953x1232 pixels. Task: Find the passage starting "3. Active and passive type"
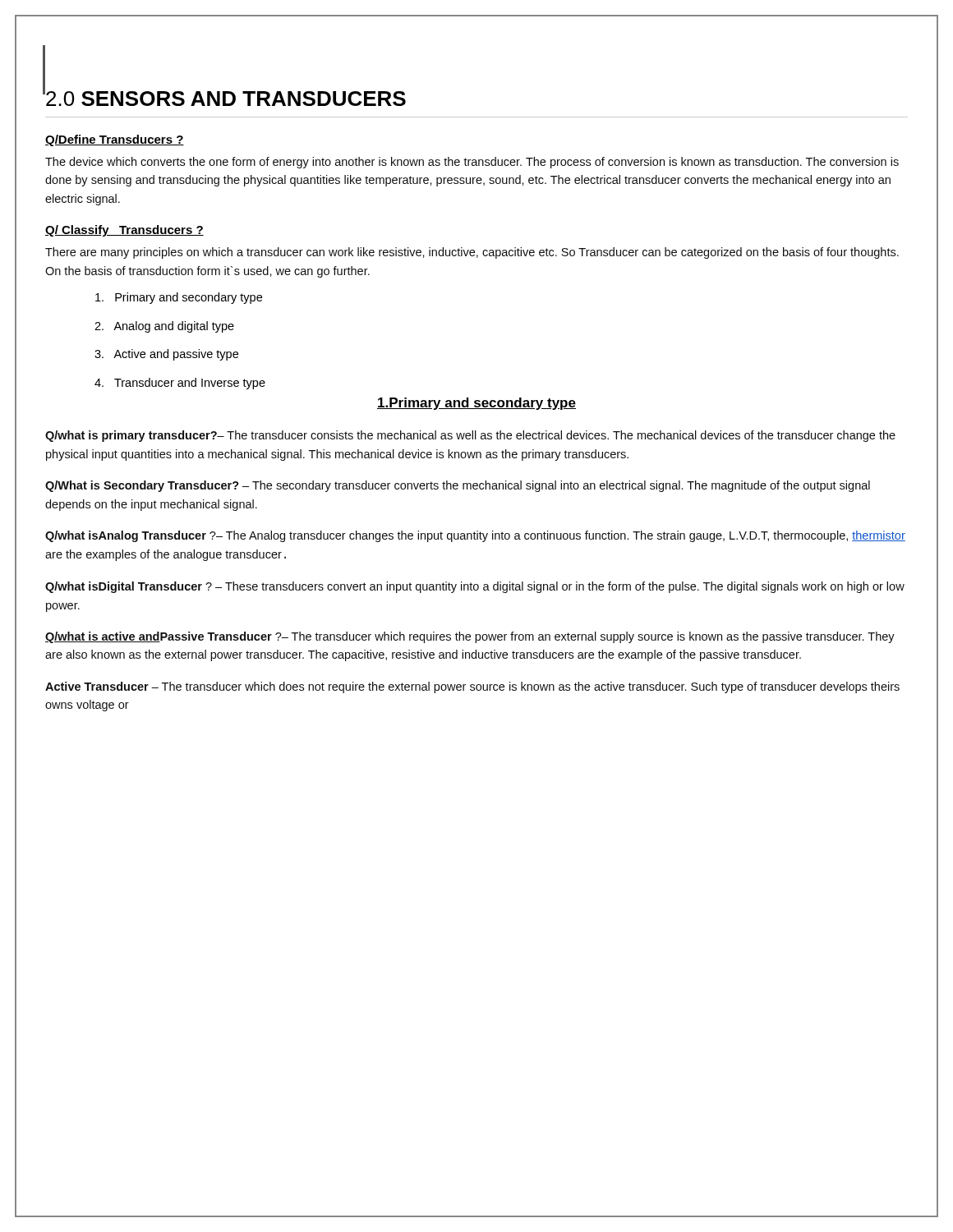(167, 354)
